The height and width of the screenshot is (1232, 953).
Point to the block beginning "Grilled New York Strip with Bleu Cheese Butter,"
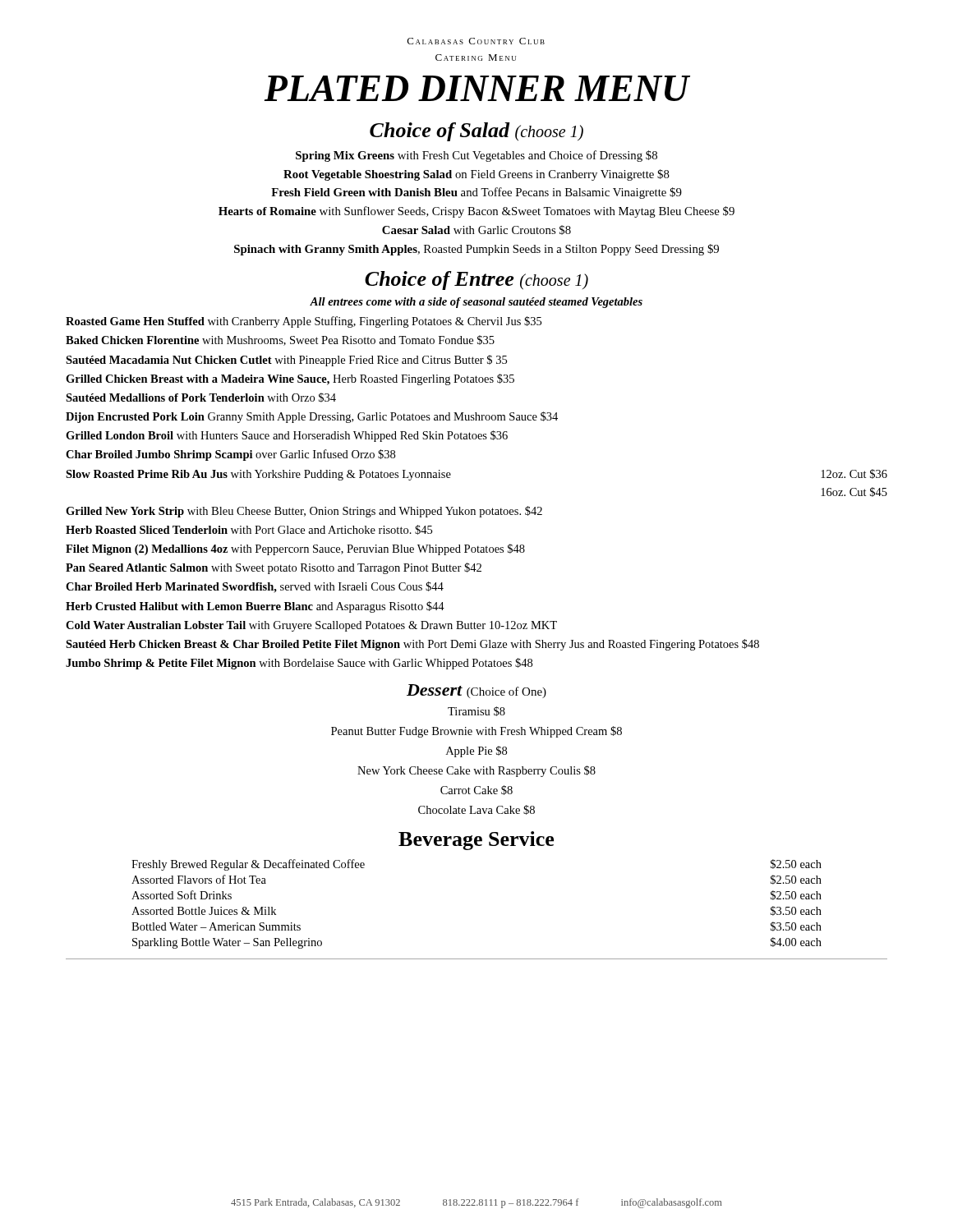(x=476, y=511)
